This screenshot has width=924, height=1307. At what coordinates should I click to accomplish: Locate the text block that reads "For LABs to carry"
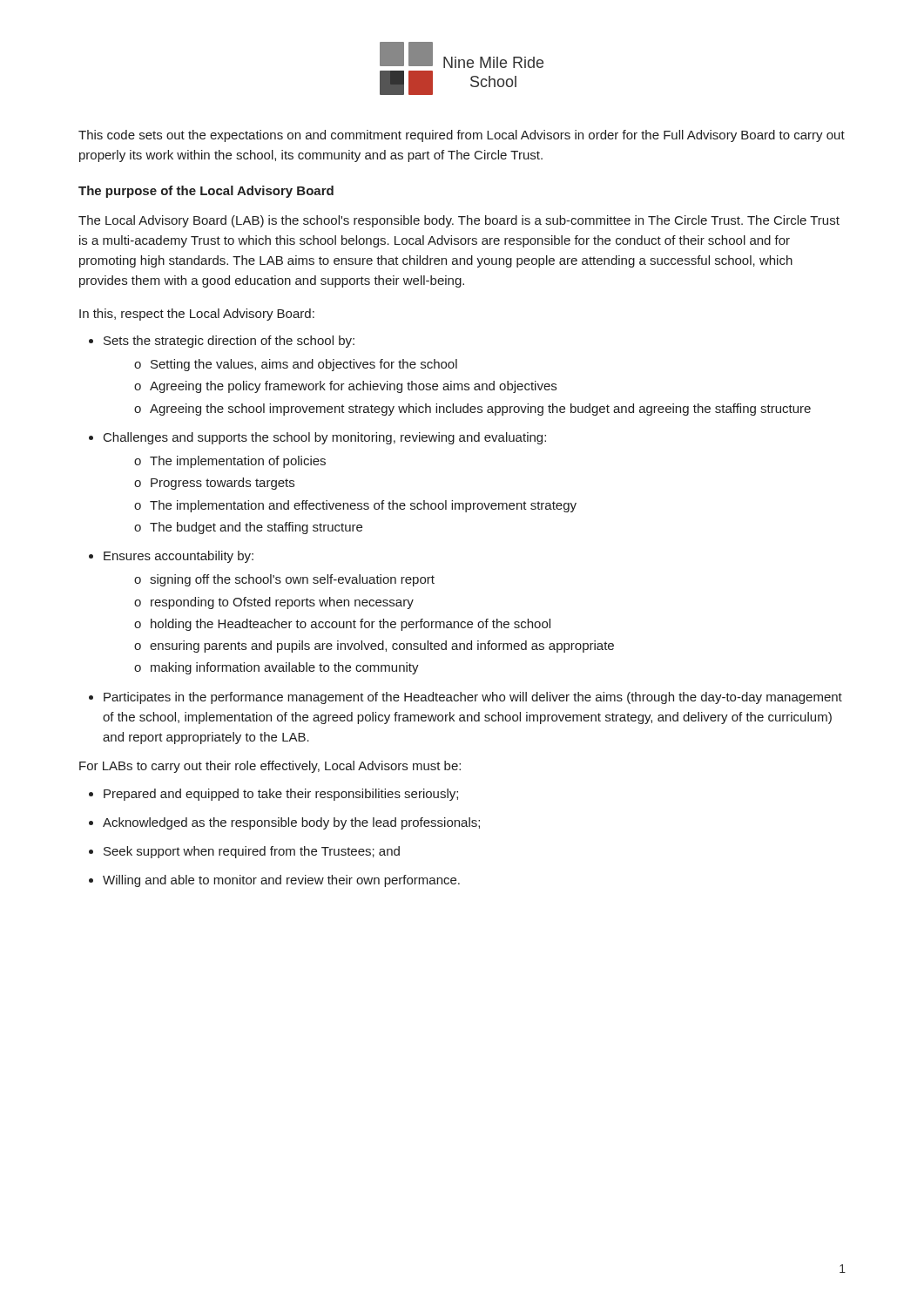(270, 766)
